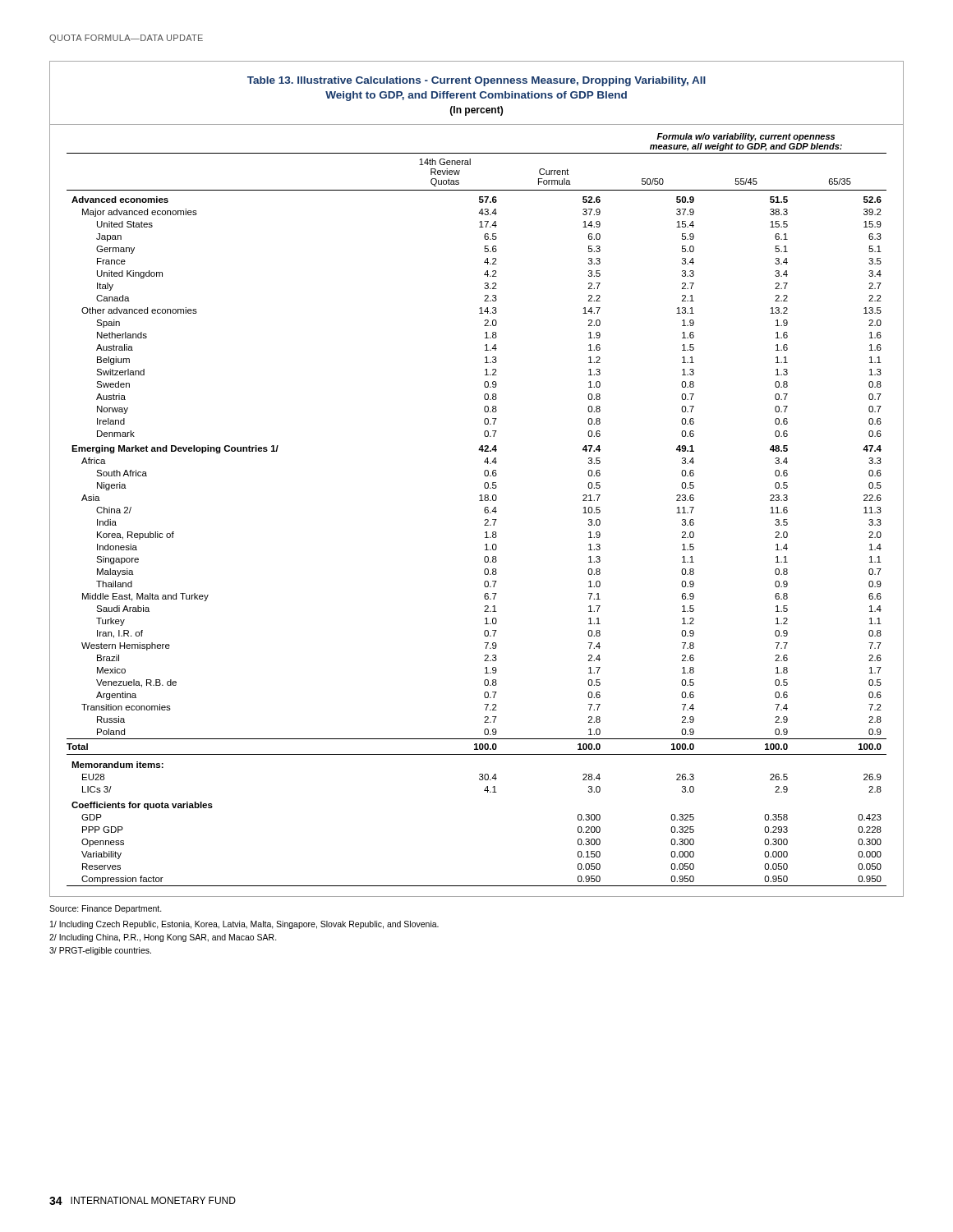Locate a table

[476, 511]
